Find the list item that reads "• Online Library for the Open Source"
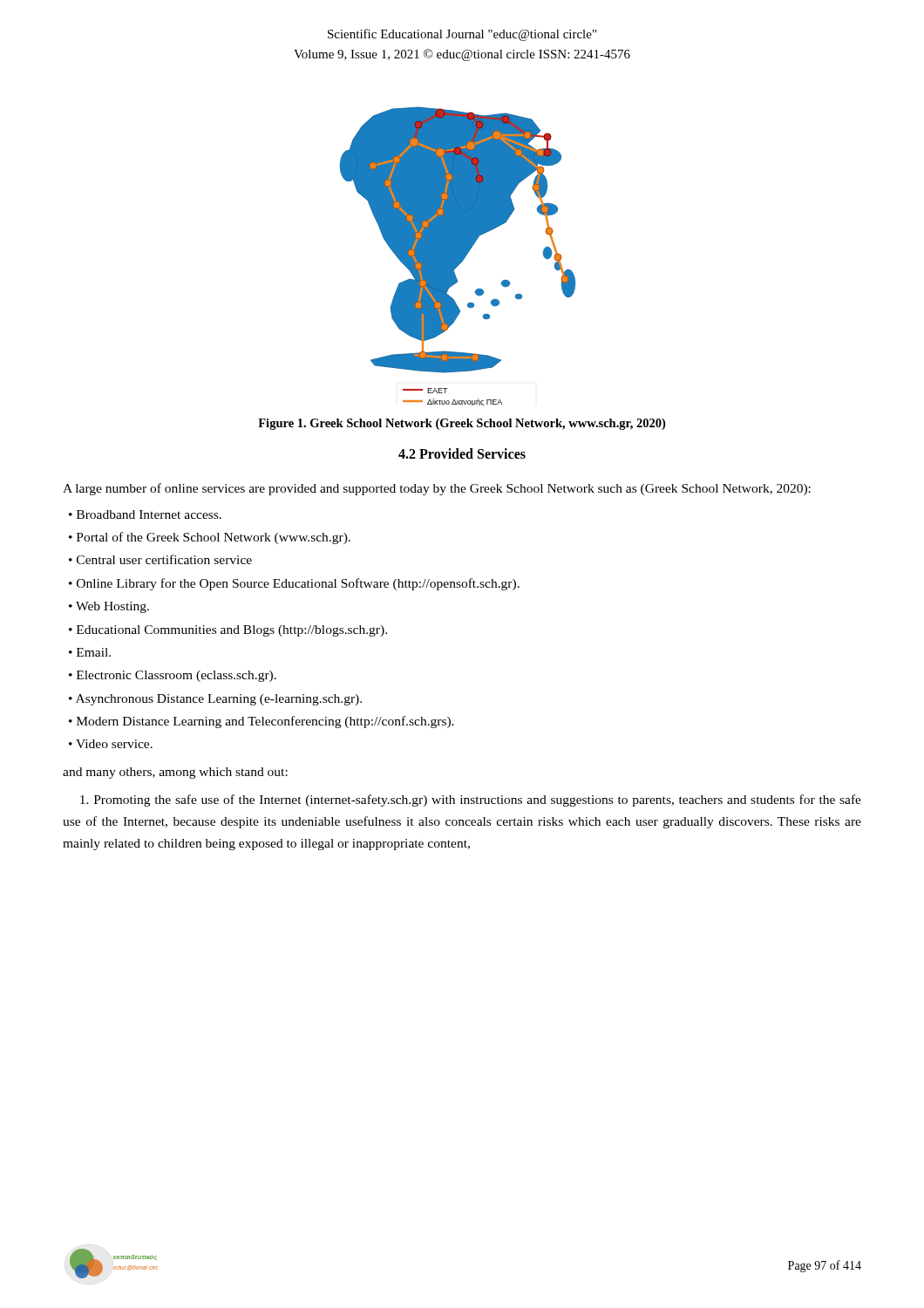The height and width of the screenshot is (1308, 924). (294, 583)
